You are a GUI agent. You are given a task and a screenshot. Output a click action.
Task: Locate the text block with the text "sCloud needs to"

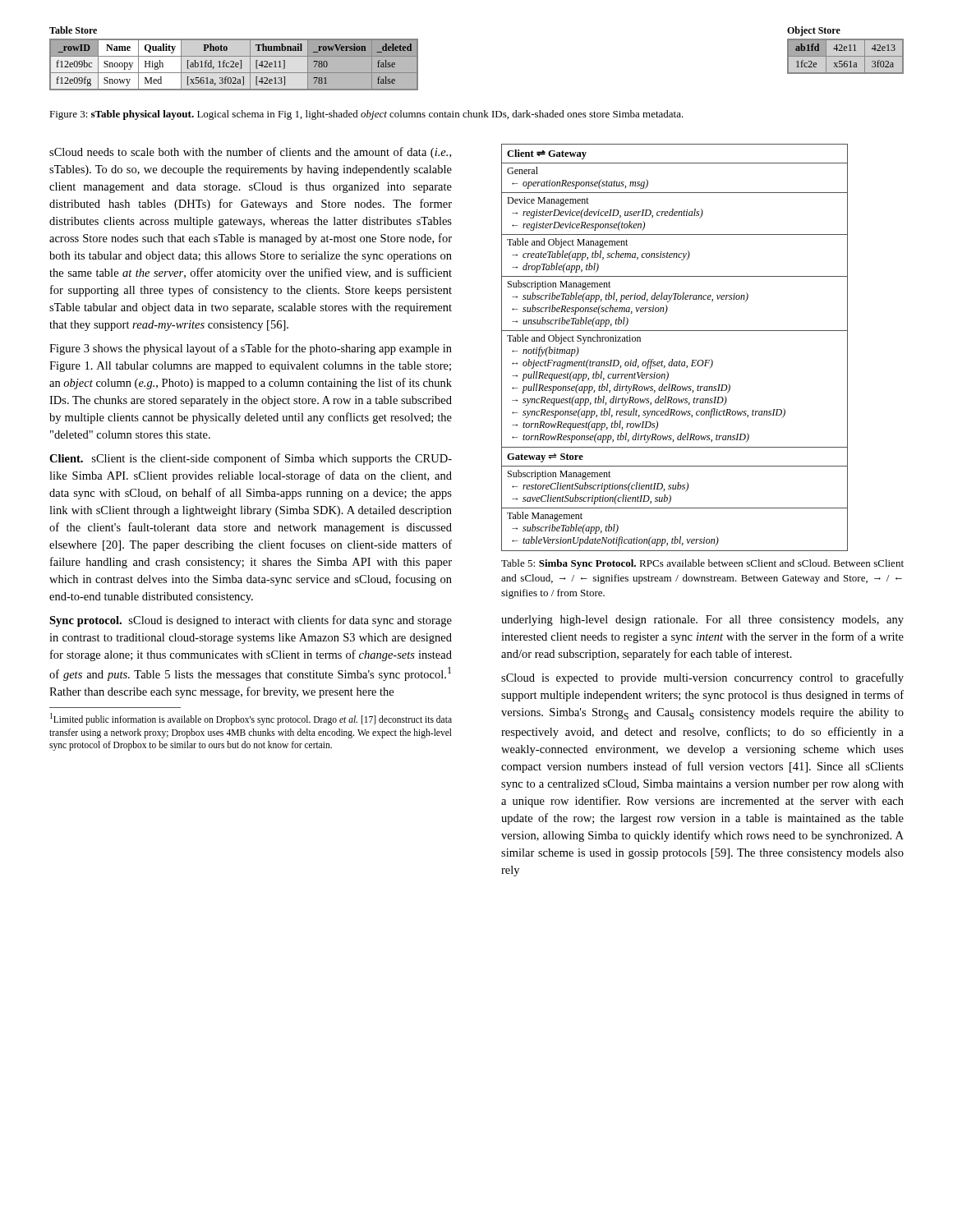coord(251,239)
